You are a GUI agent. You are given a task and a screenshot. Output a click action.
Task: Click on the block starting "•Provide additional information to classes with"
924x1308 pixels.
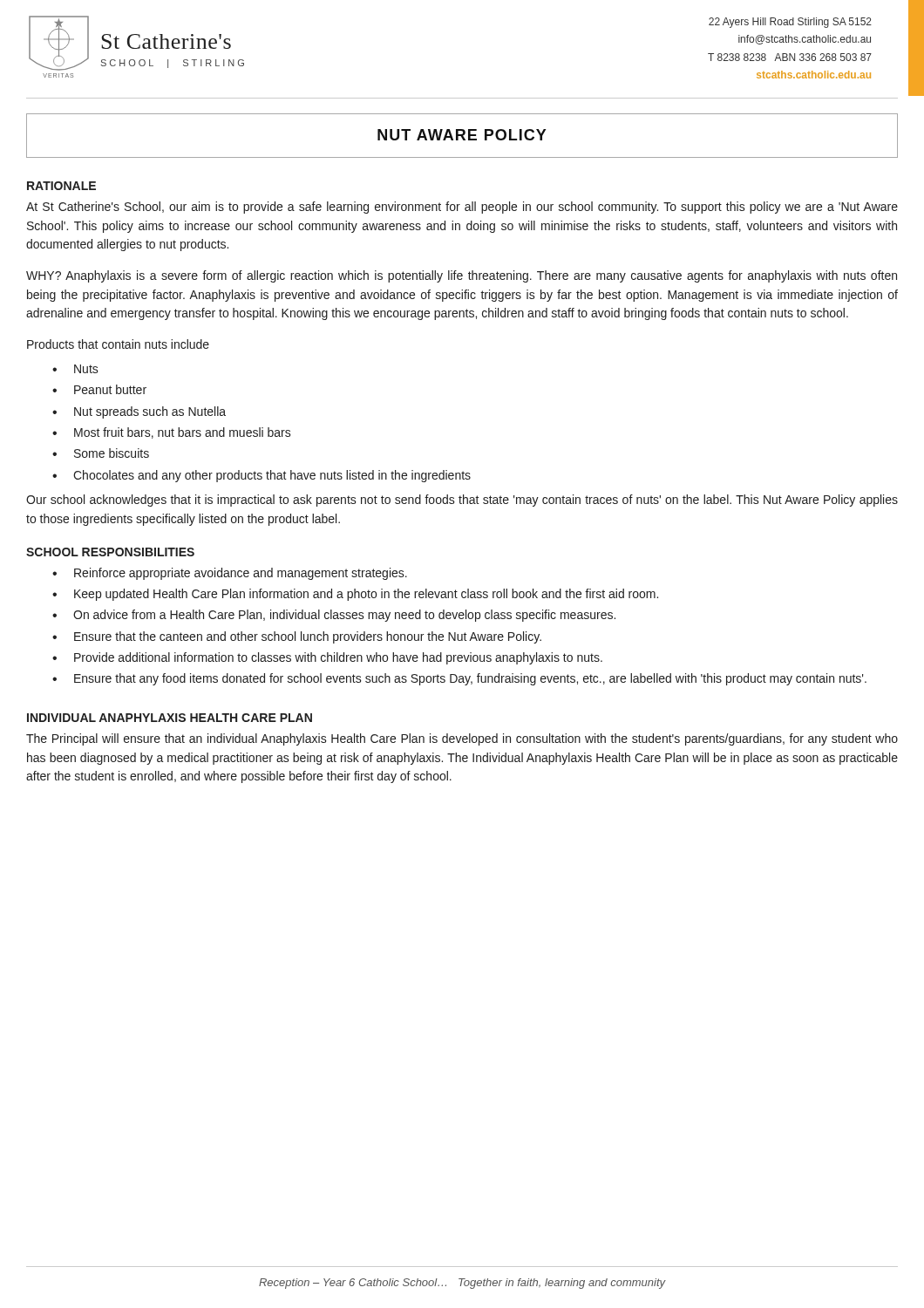click(x=328, y=659)
